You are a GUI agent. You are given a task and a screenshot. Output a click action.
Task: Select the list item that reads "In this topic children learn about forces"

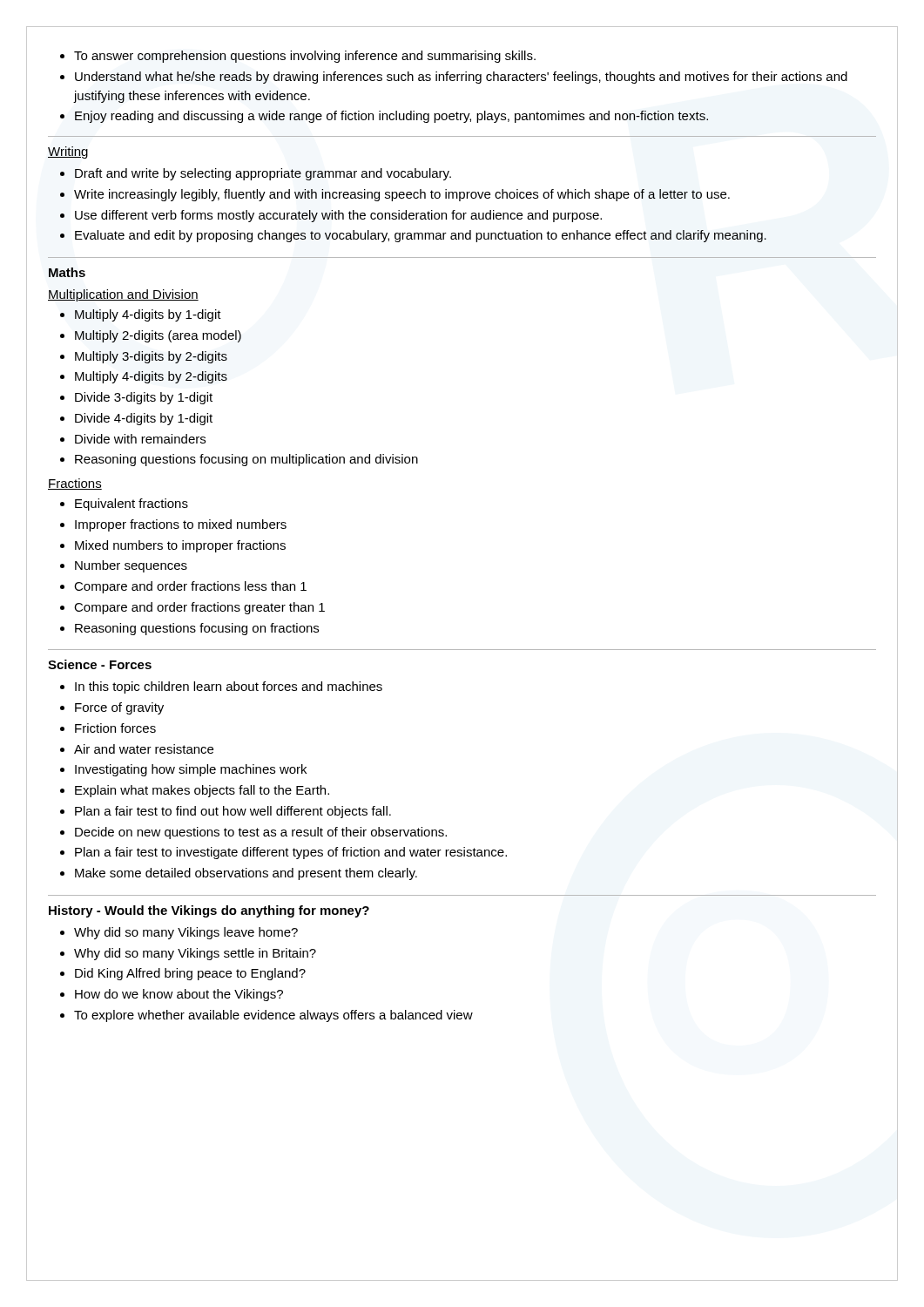(228, 686)
